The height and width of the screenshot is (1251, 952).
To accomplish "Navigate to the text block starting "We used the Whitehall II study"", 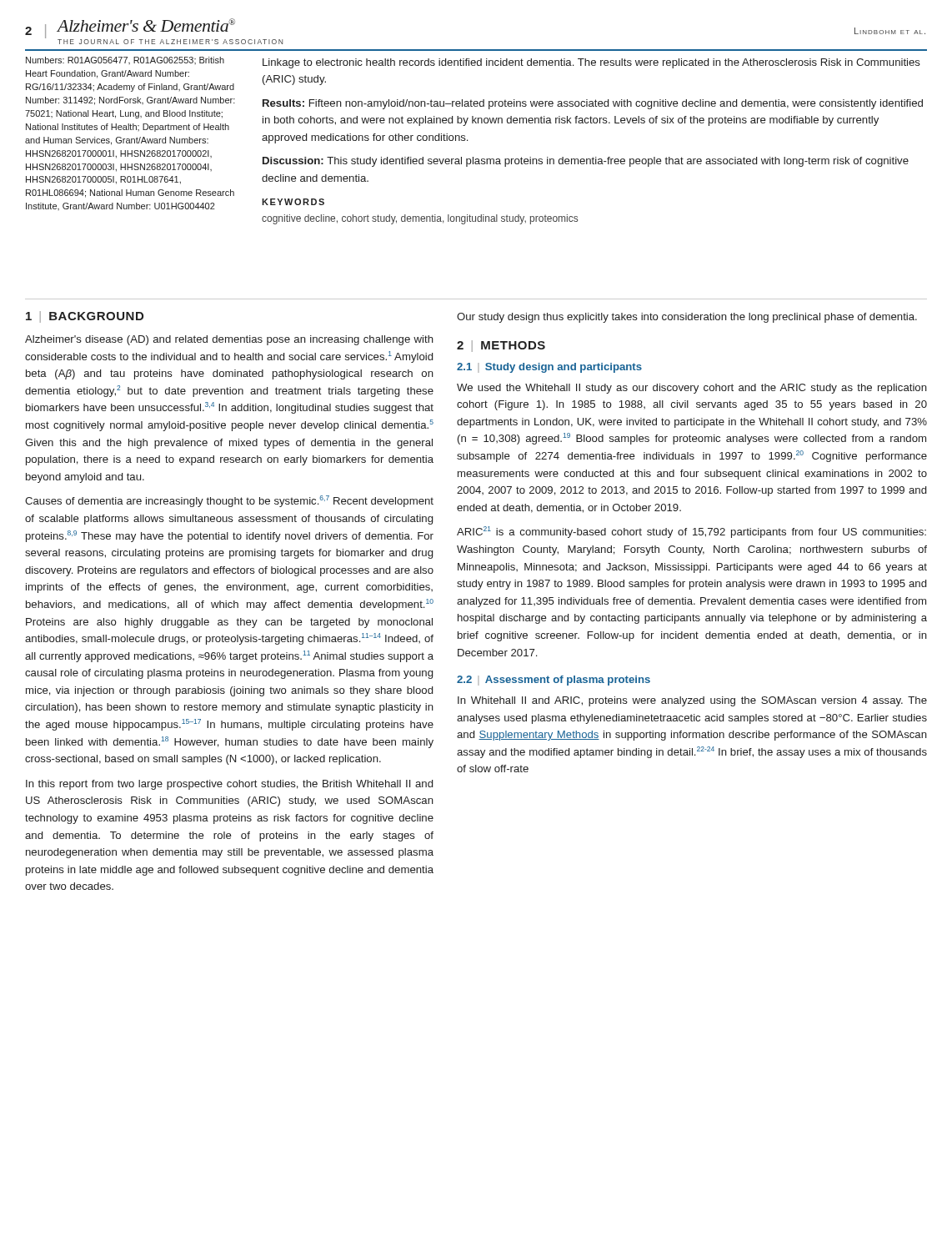I will (x=692, y=447).
